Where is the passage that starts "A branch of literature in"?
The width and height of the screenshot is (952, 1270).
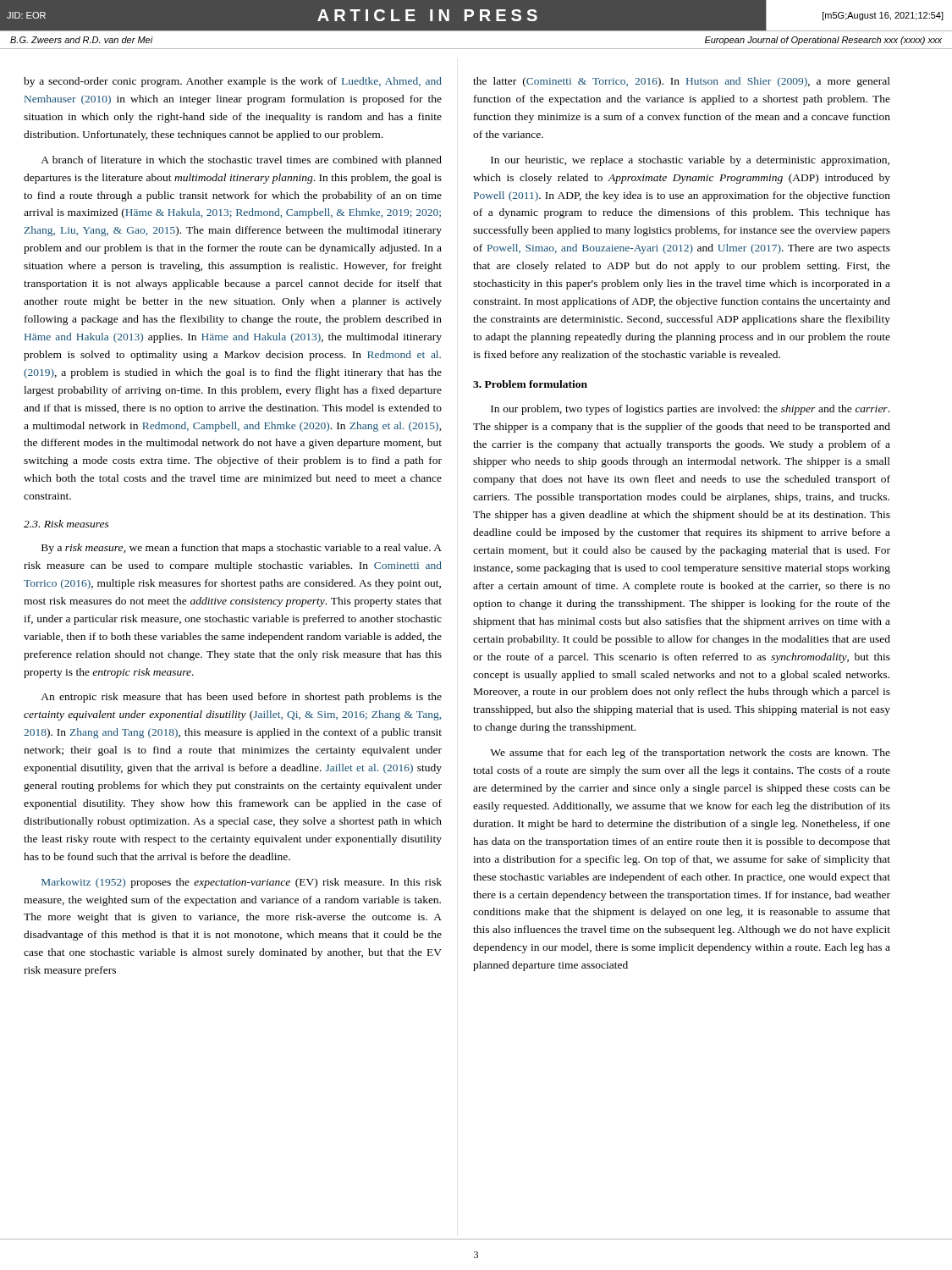point(233,328)
